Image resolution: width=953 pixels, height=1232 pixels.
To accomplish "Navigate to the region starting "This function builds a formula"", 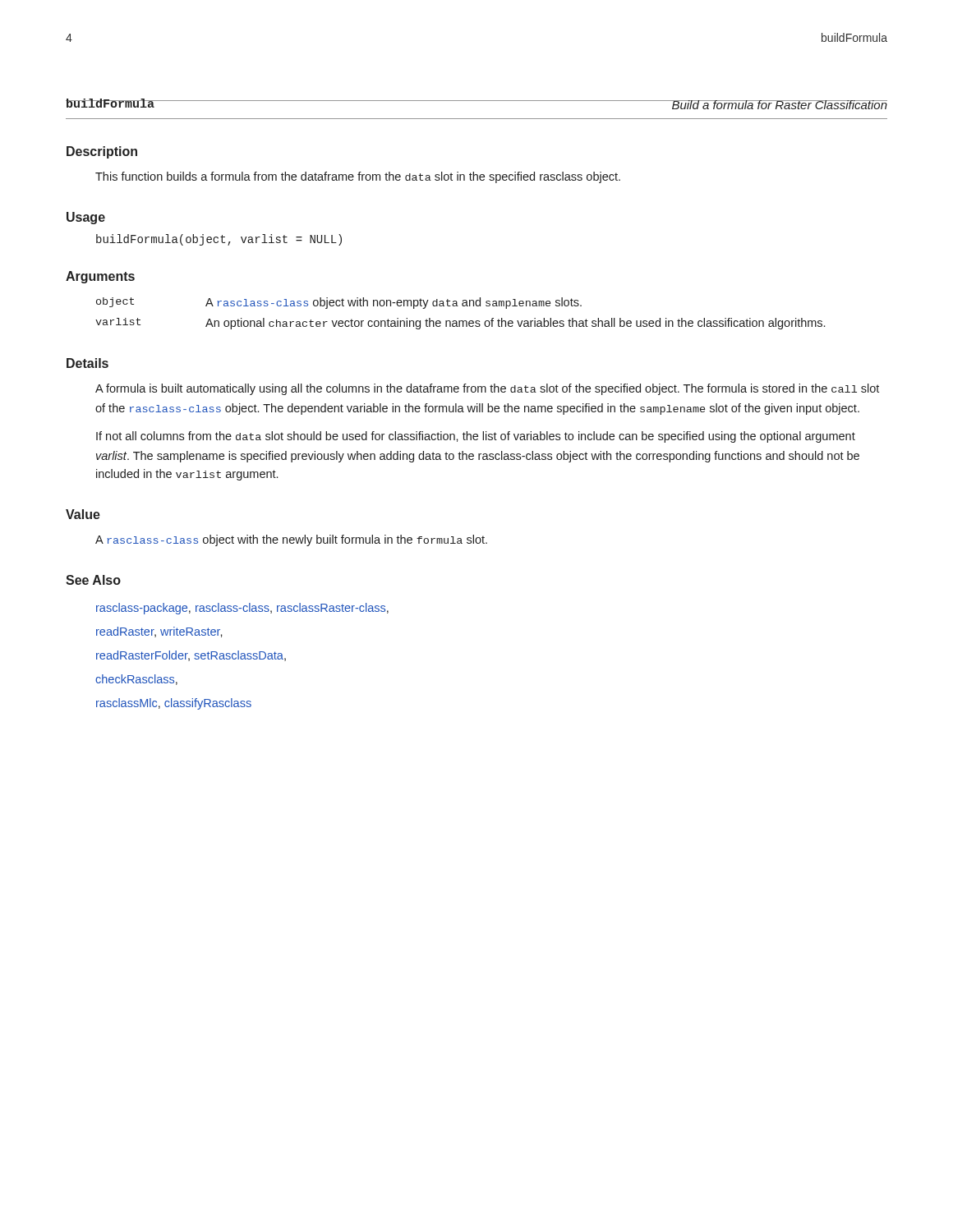I will pos(358,177).
